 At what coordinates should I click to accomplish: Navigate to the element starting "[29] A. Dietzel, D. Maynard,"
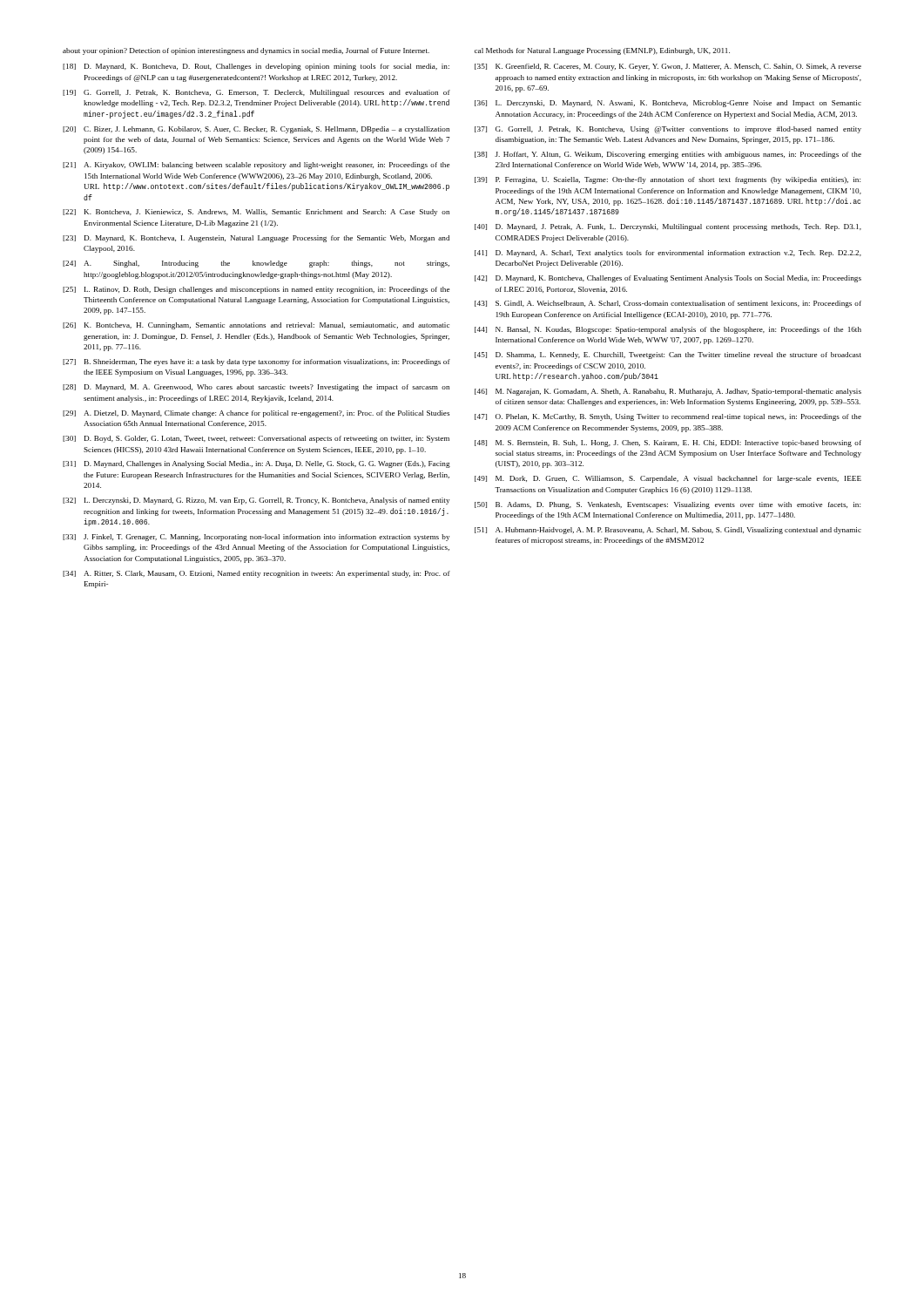[x=256, y=418]
